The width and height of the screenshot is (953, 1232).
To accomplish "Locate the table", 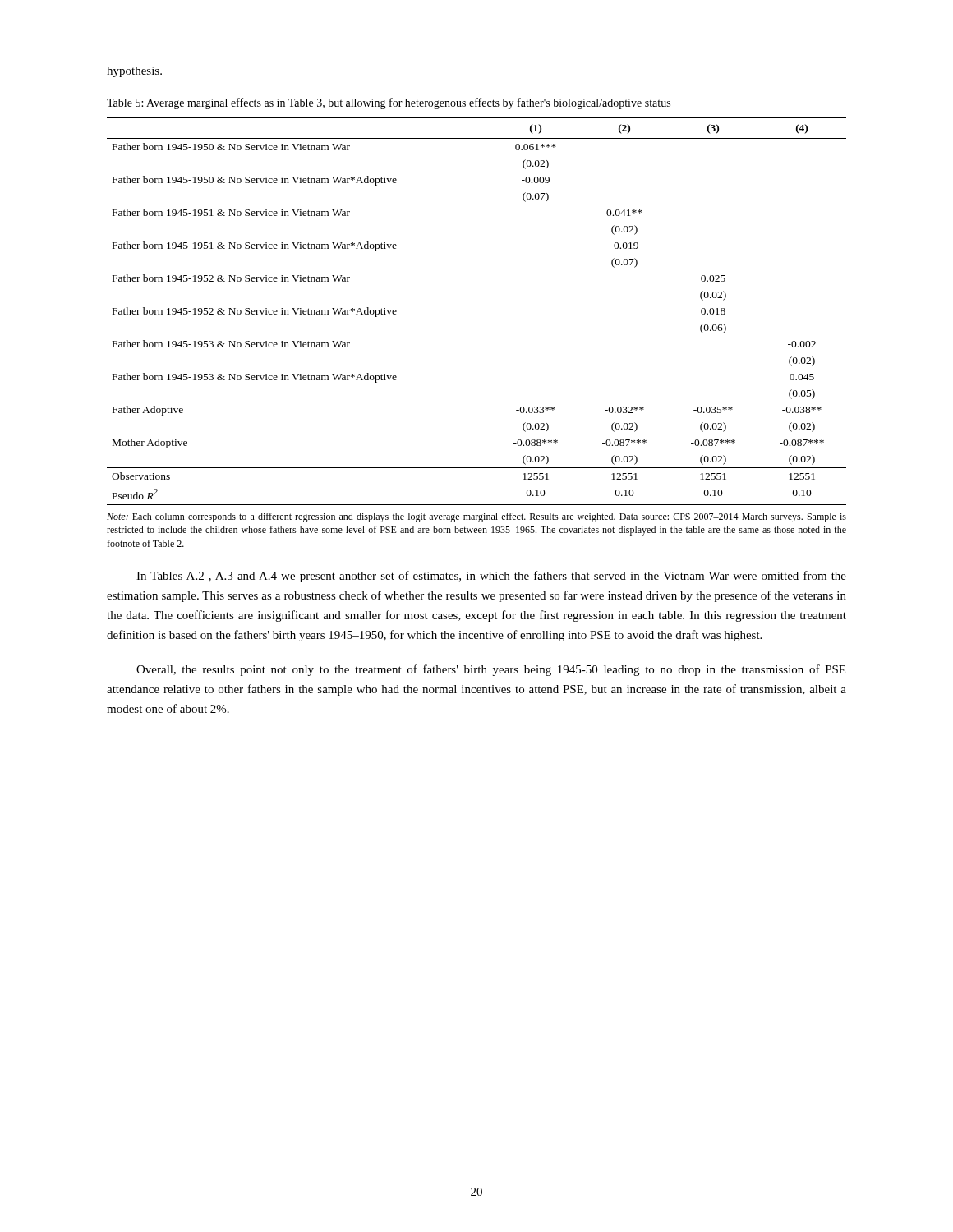I will coord(476,311).
